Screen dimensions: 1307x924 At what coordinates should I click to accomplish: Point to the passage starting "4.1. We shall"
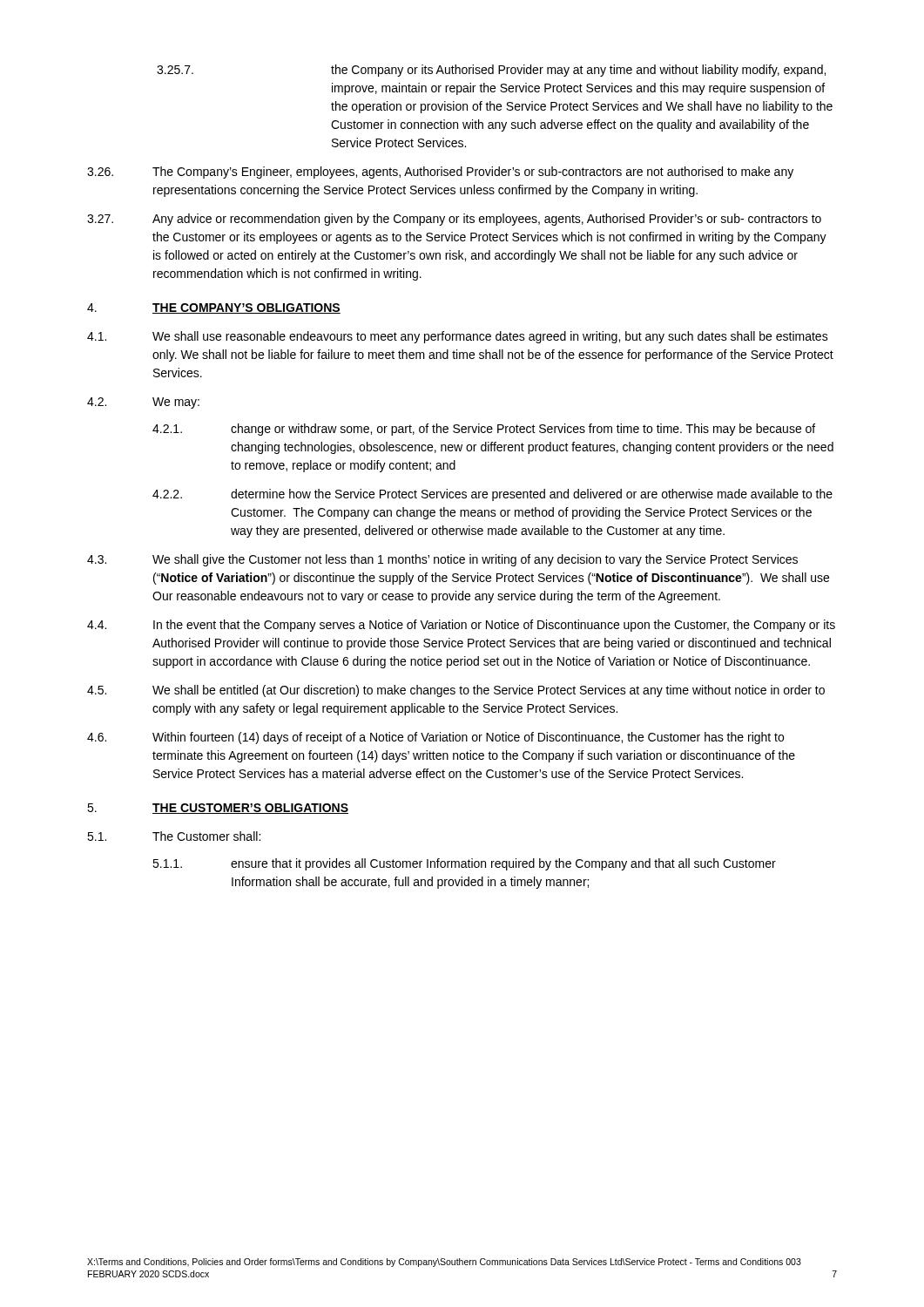pos(462,355)
